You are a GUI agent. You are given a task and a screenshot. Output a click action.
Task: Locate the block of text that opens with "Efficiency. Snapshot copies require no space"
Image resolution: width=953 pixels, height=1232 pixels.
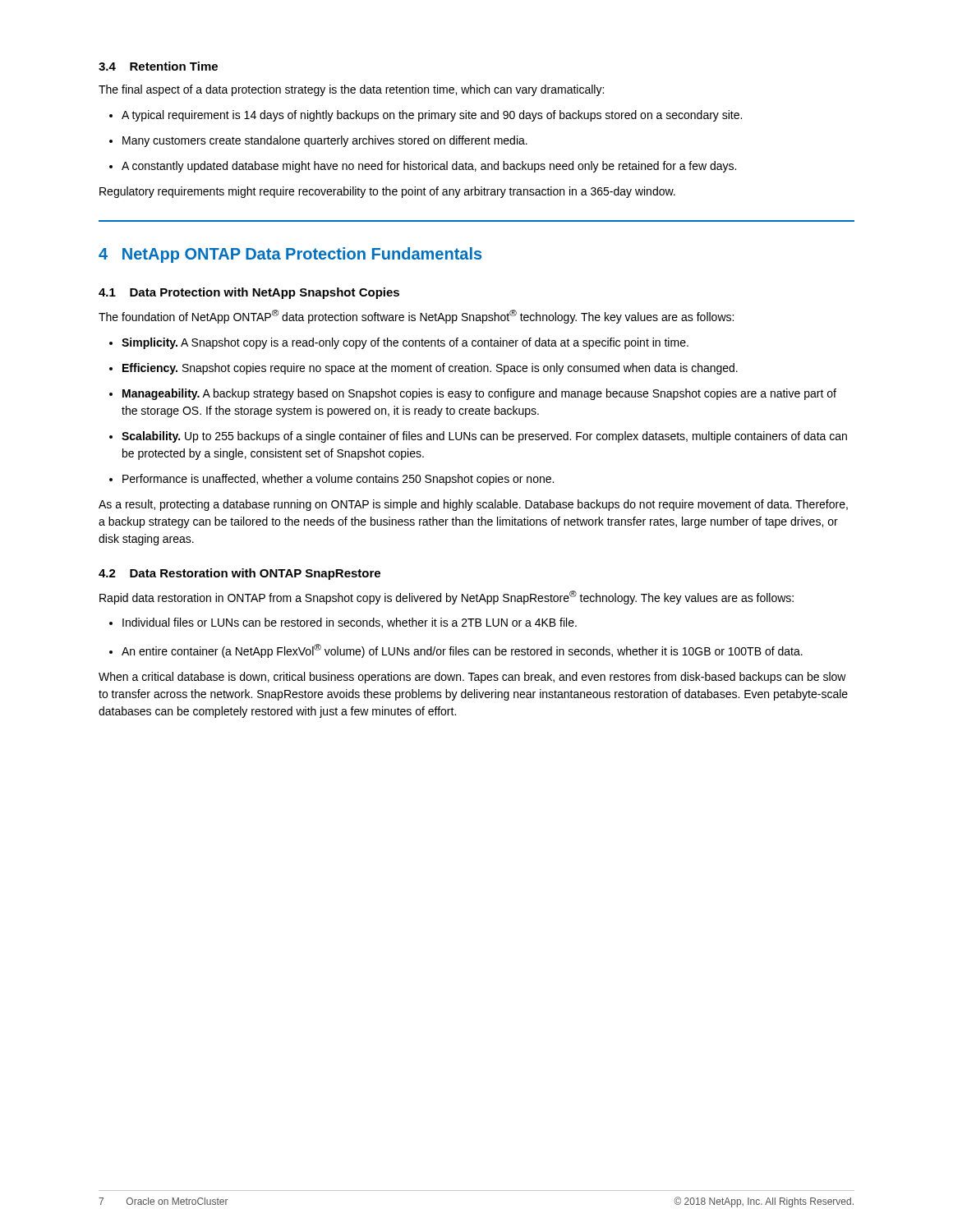(476, 368)
